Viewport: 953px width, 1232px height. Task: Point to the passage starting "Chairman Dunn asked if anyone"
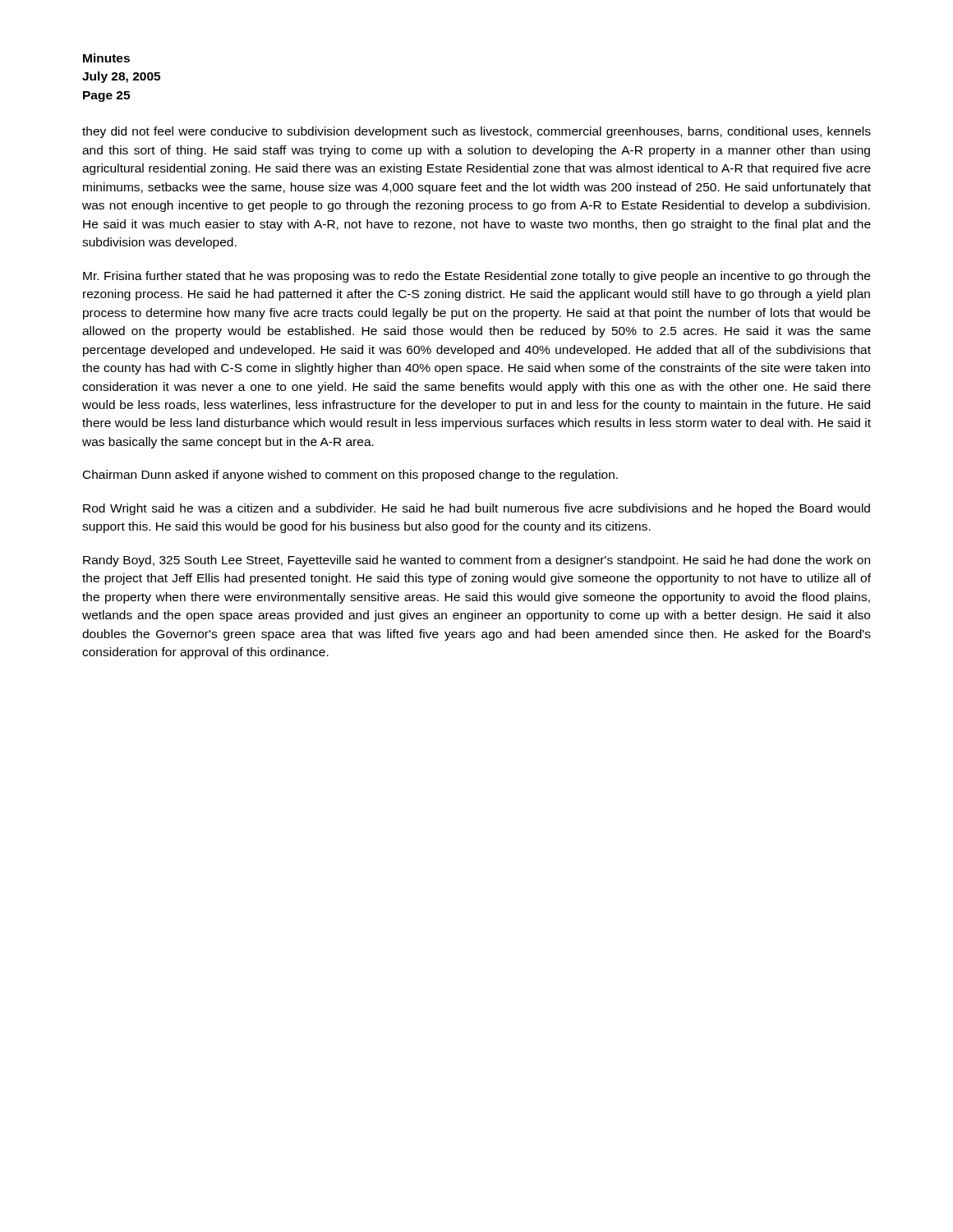pos(350,475)
